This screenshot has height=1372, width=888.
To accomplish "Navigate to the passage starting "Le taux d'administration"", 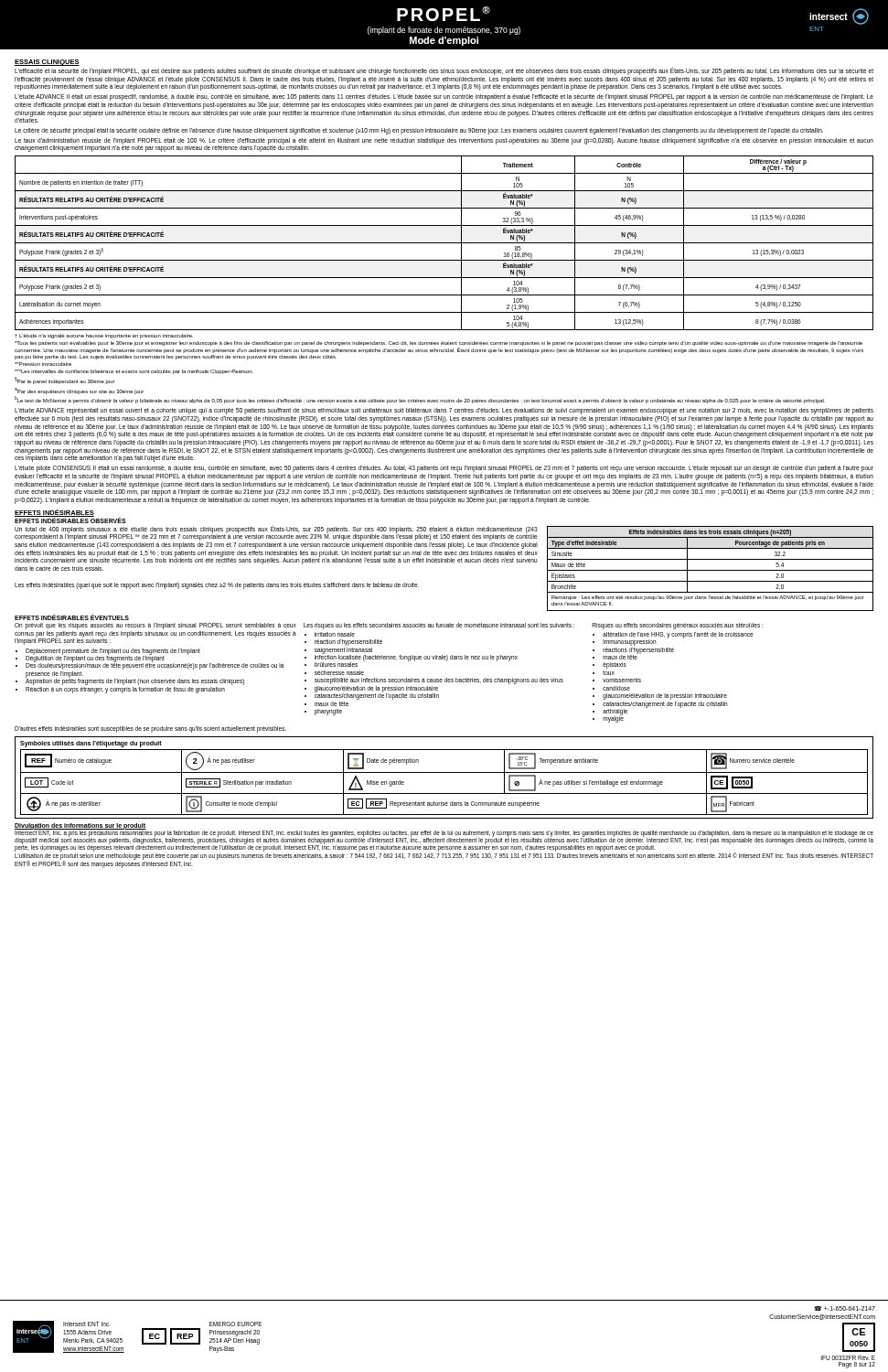I will click(444, 144).
